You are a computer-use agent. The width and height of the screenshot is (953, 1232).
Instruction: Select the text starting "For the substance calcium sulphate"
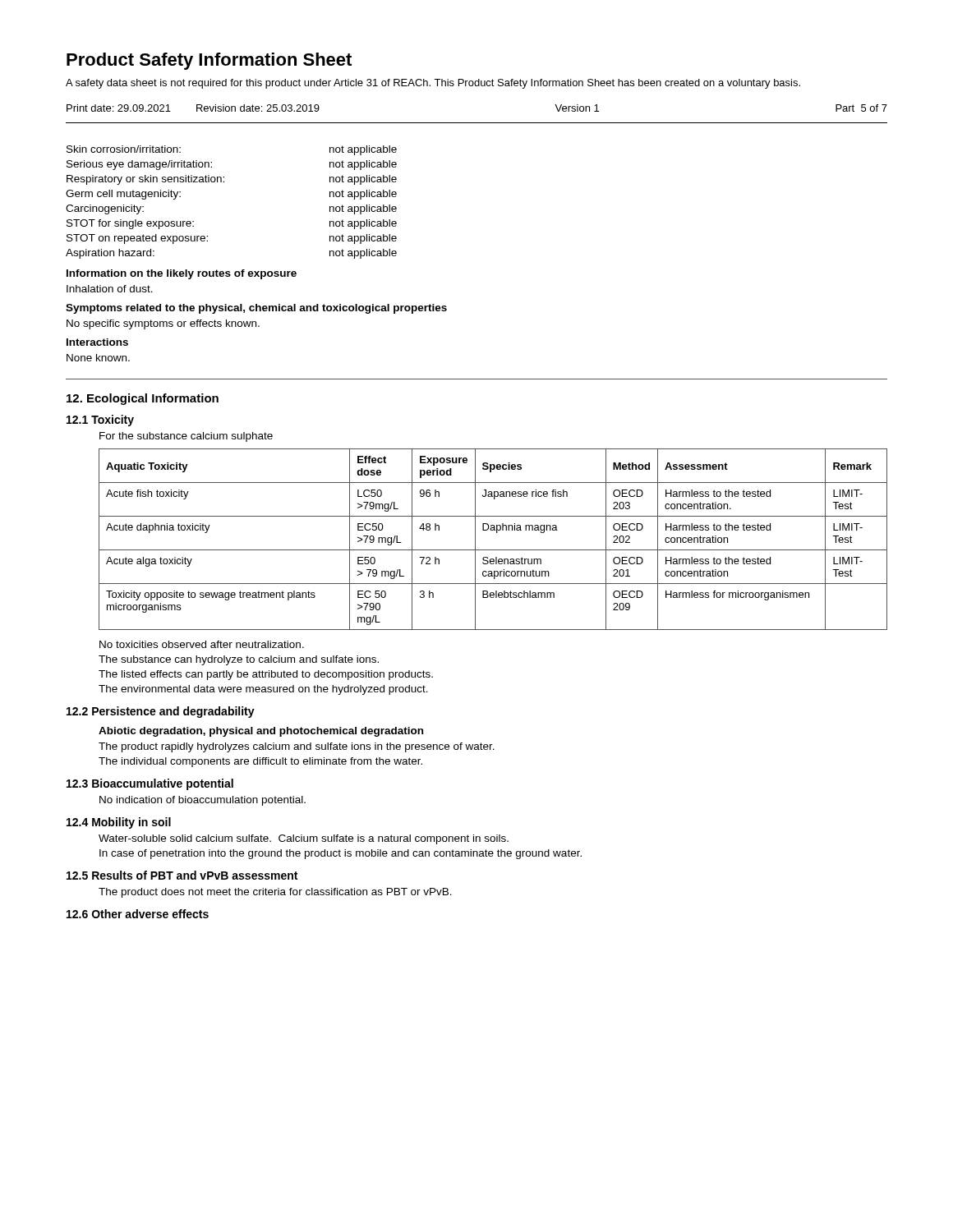click(186, 436)
